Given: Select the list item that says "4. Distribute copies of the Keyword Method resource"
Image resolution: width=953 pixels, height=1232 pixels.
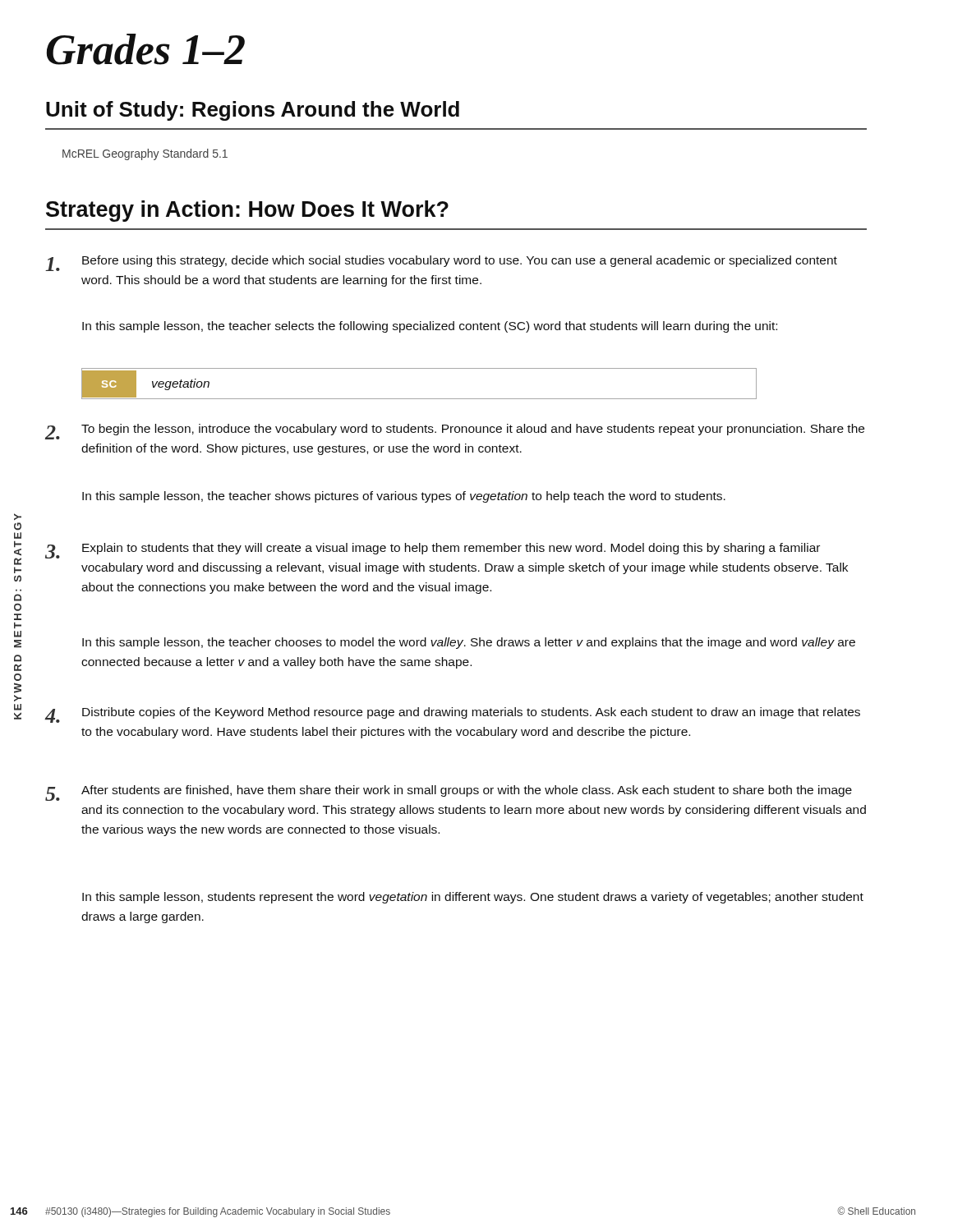Looking at the screenshot, I should point(456,722).
